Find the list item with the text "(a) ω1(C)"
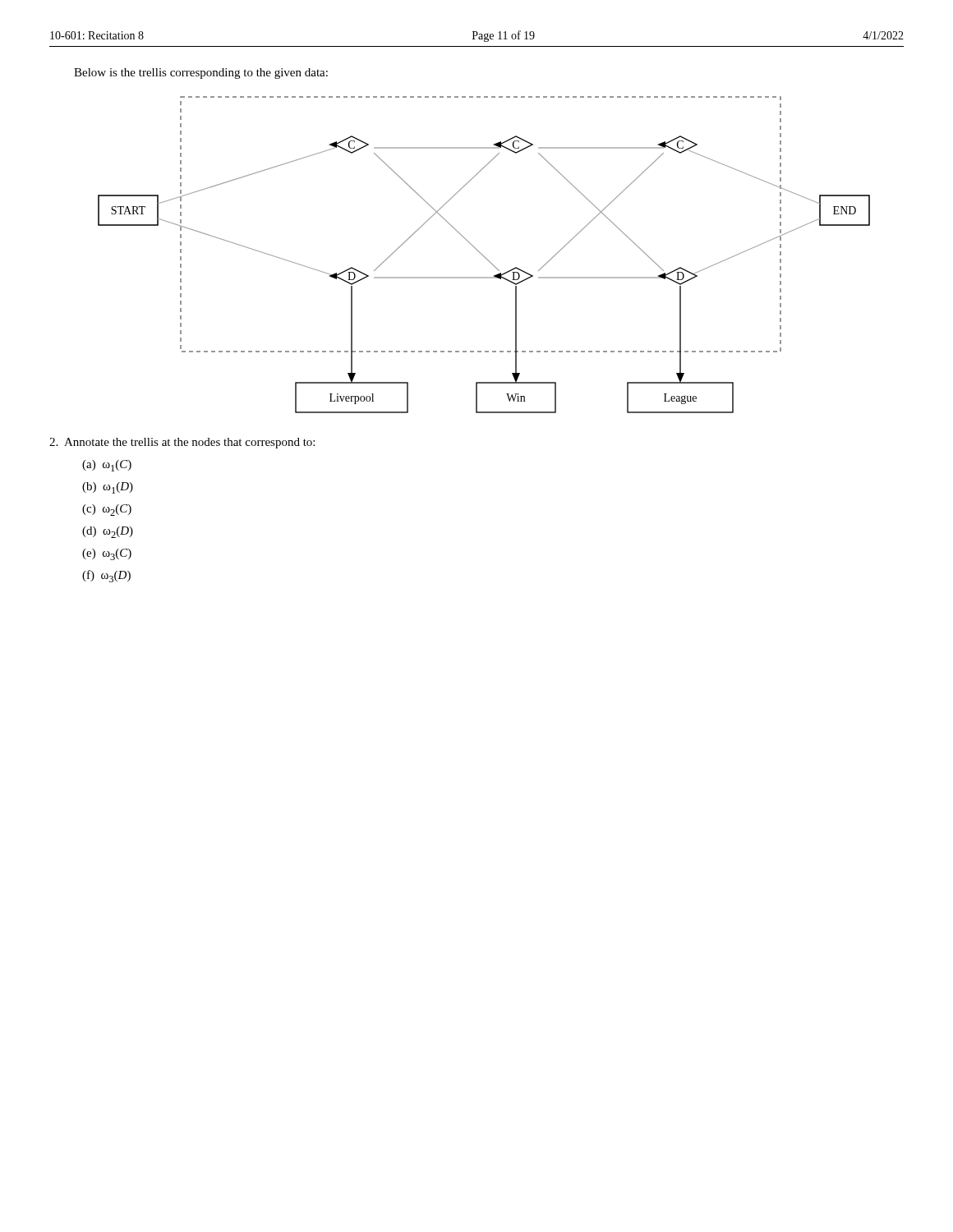This screenshot has width=953, height=1232. click(x=107, y=466)
